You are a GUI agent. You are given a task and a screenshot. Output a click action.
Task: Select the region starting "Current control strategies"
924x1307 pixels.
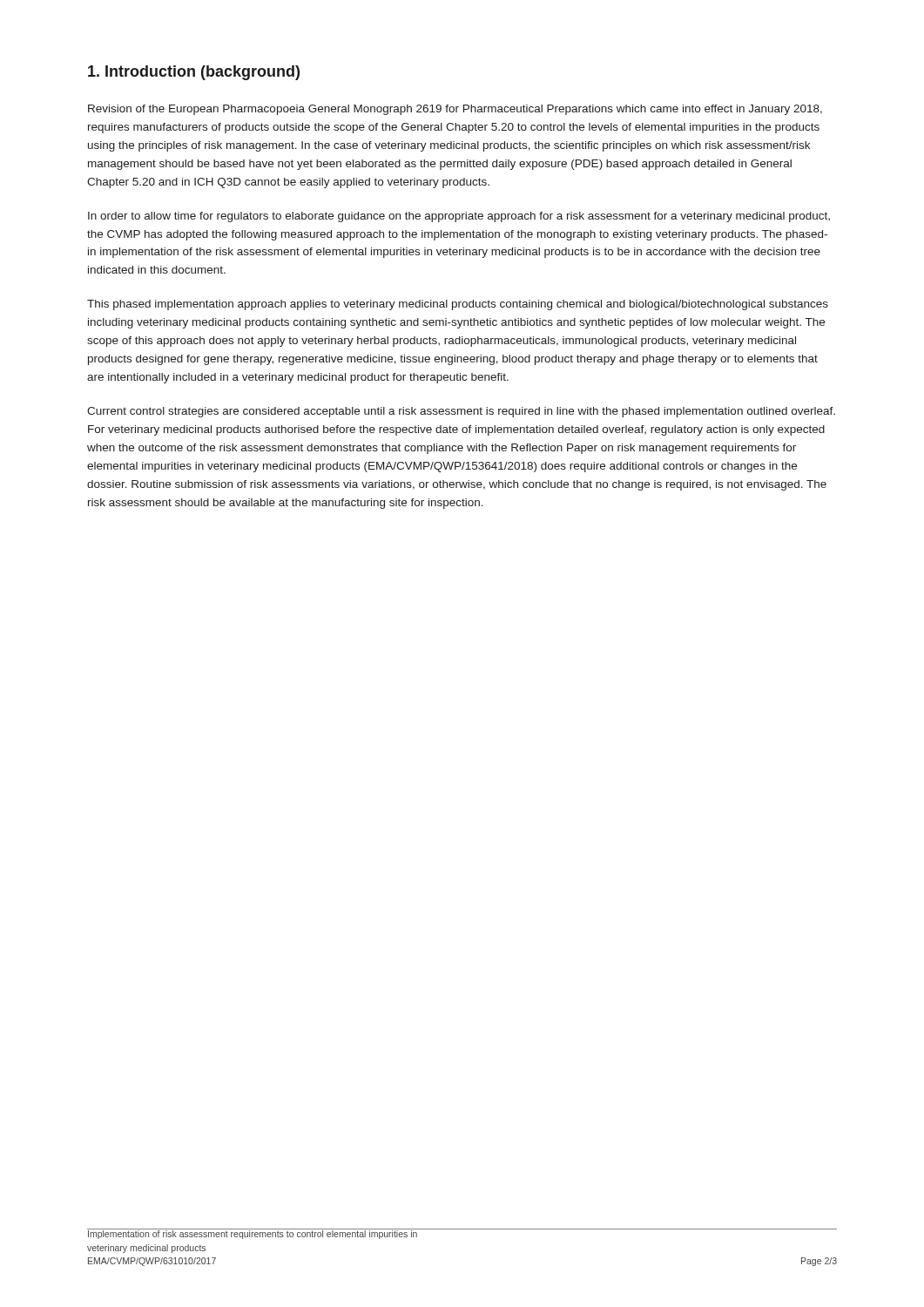462,456
